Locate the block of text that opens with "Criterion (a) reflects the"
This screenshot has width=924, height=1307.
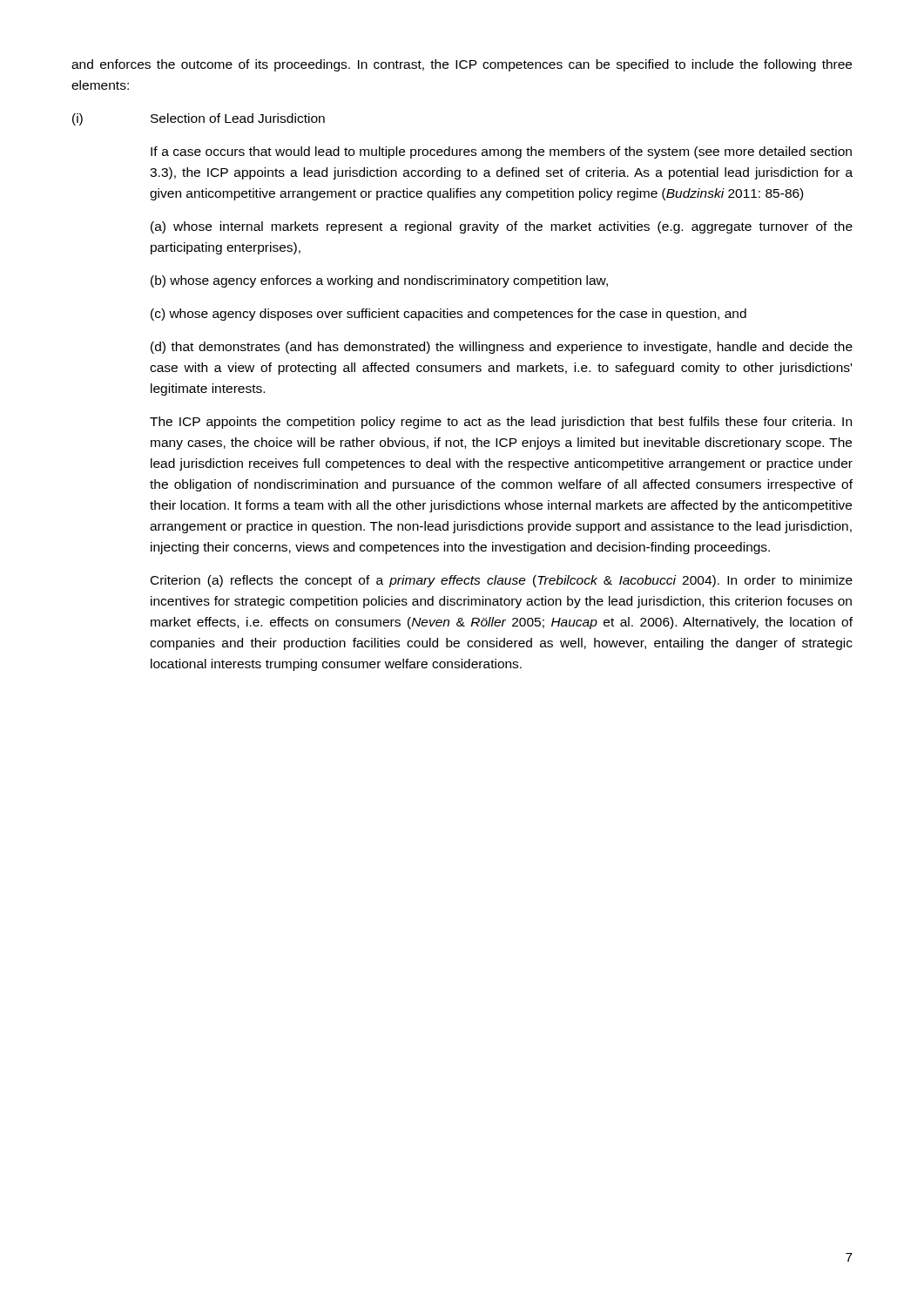click(501, 622)
